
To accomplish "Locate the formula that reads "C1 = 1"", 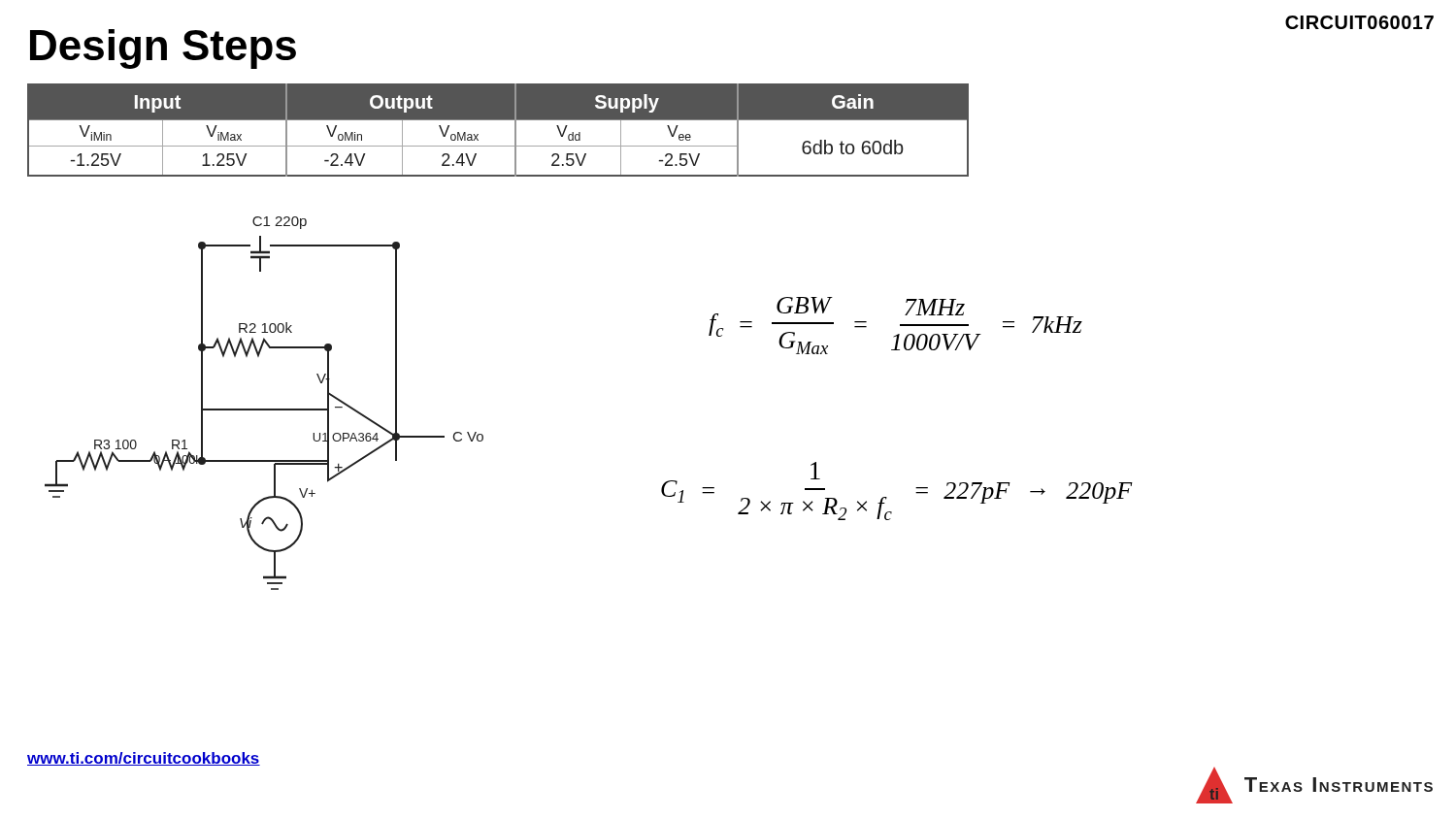I will pyautogui.click(x=1029, y=491).
